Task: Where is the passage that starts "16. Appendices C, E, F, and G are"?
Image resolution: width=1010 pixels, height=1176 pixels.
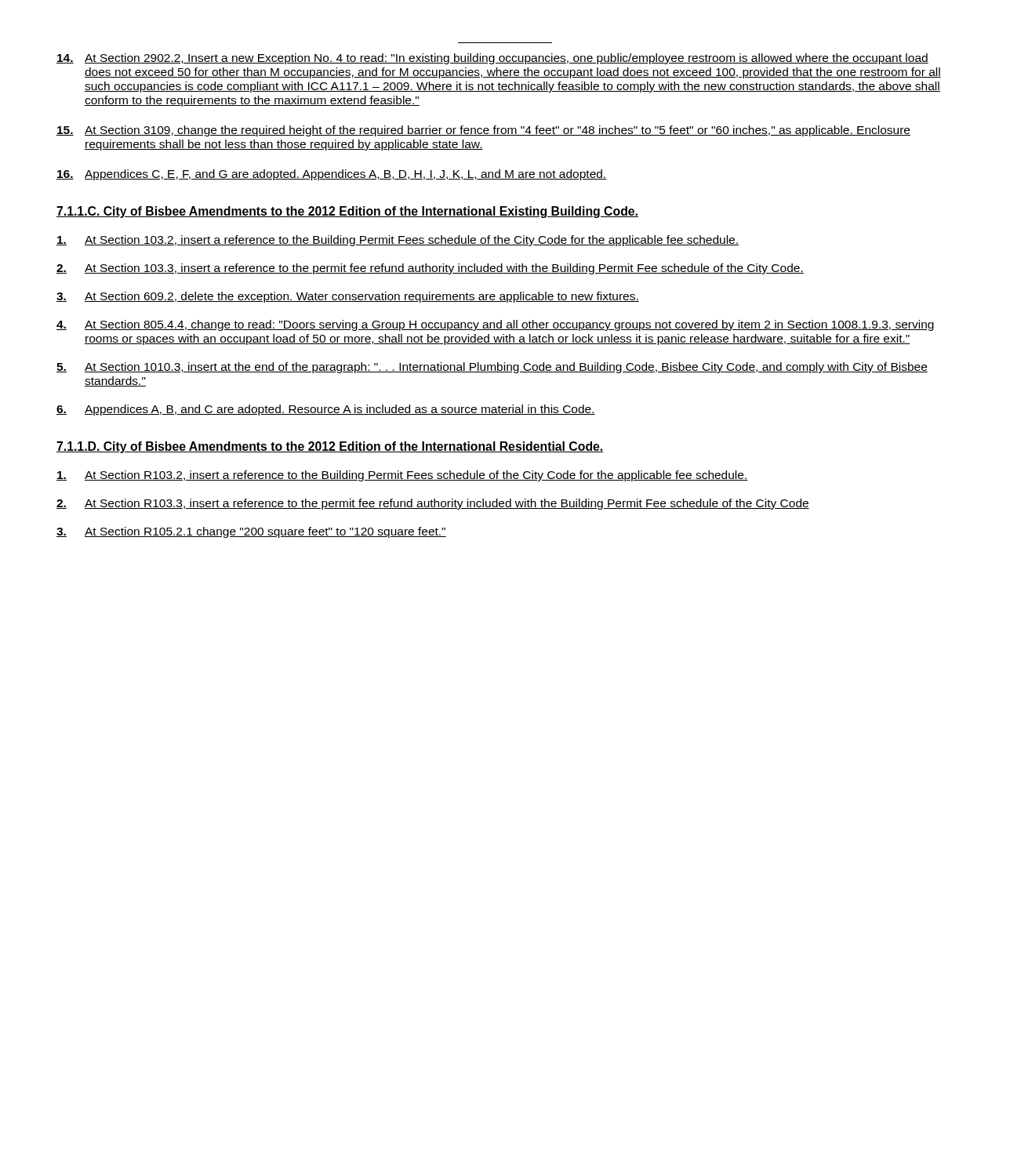Action: point(502,174)
